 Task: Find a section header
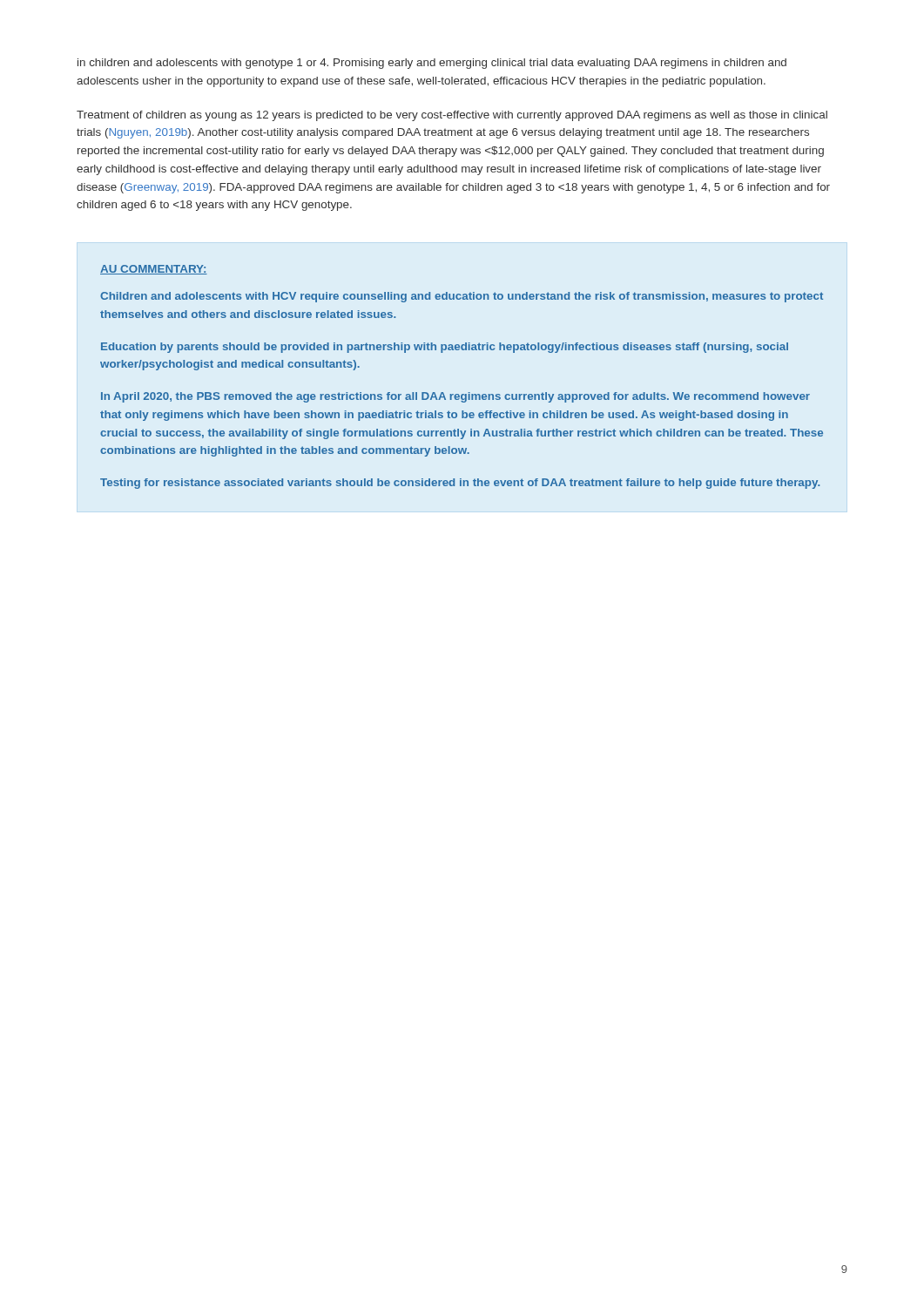tap(153, 269)
